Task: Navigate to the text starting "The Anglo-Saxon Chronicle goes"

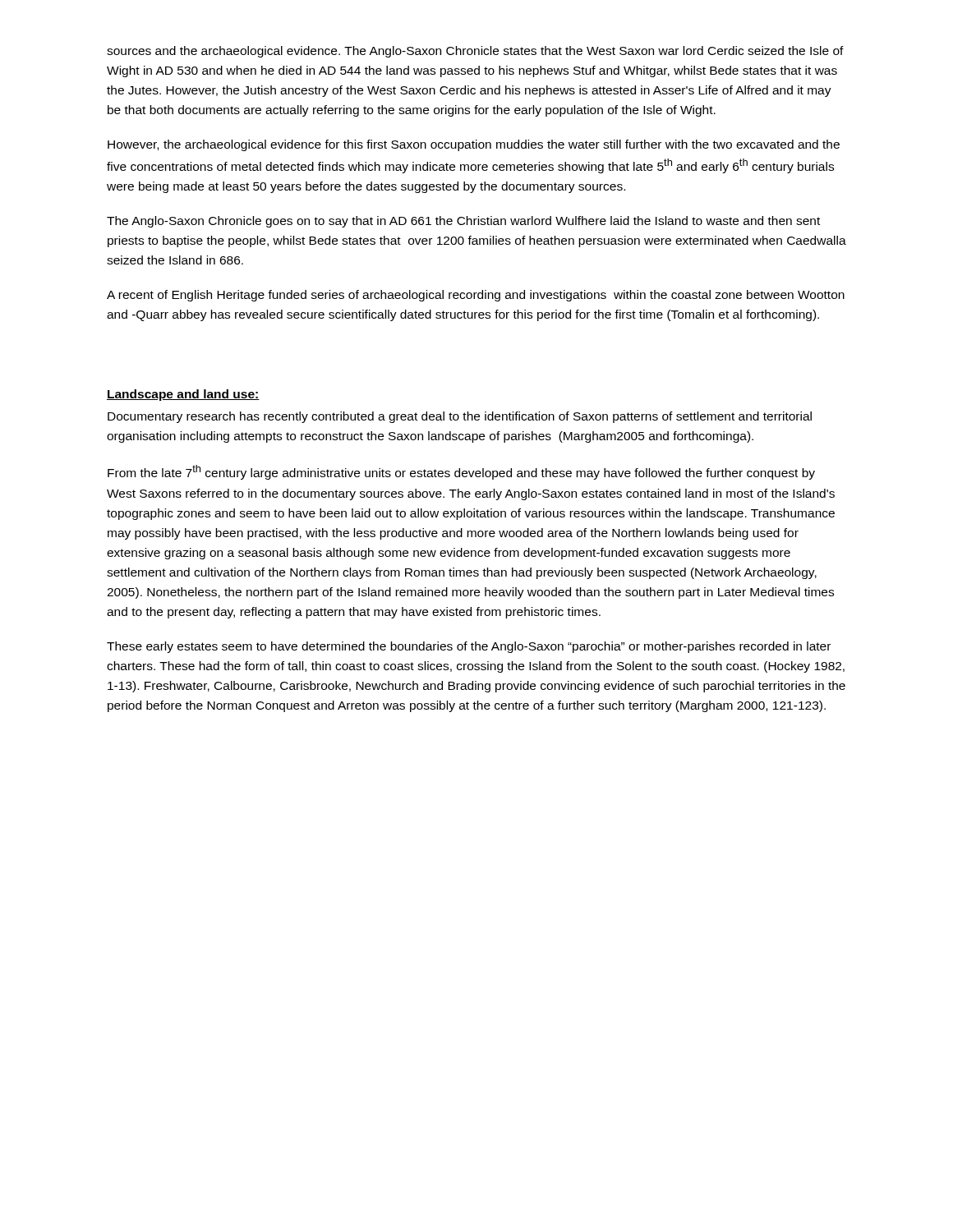Action: (x=476, y=240)
